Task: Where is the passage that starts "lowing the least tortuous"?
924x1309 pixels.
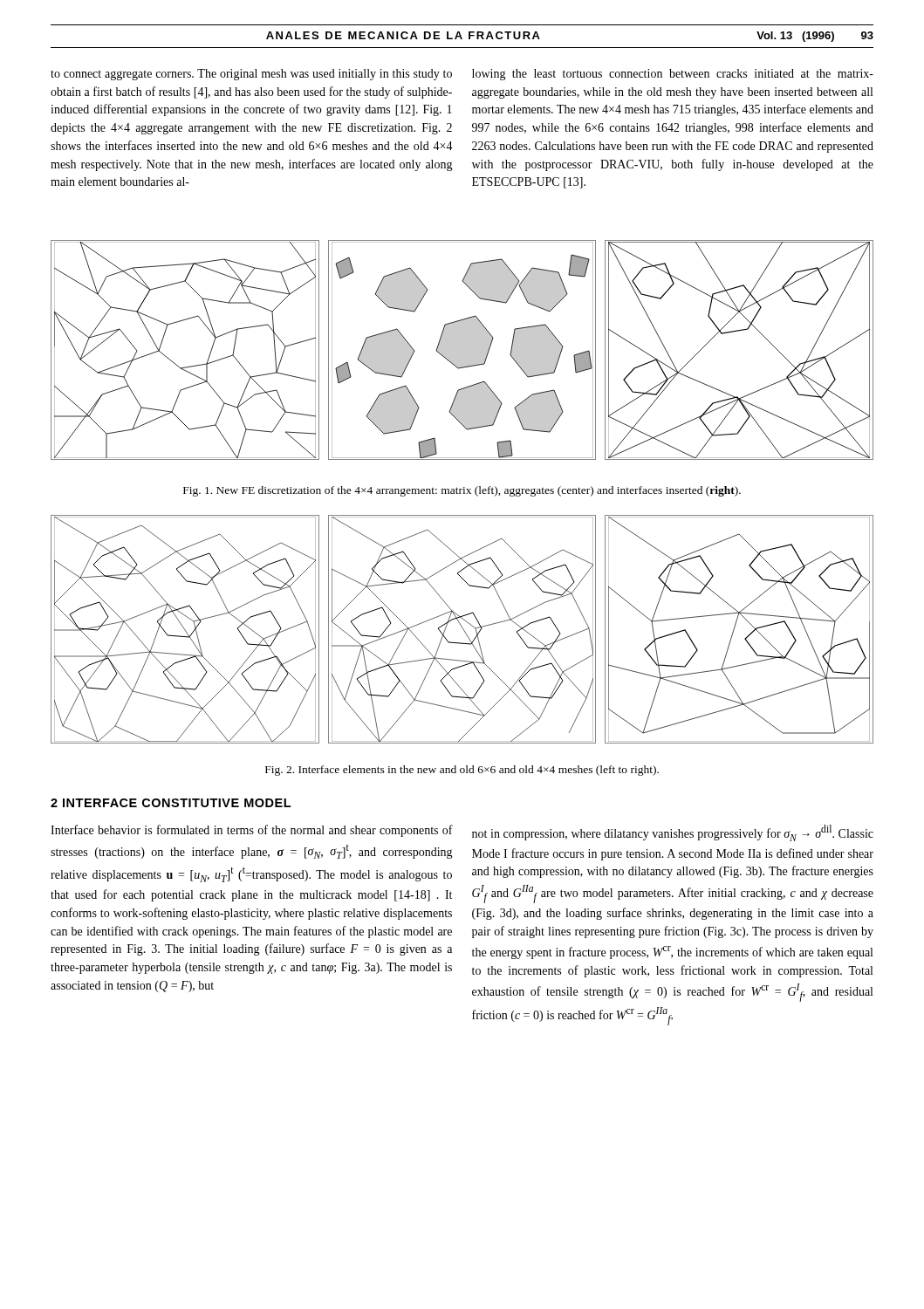Action: point(672,128)
